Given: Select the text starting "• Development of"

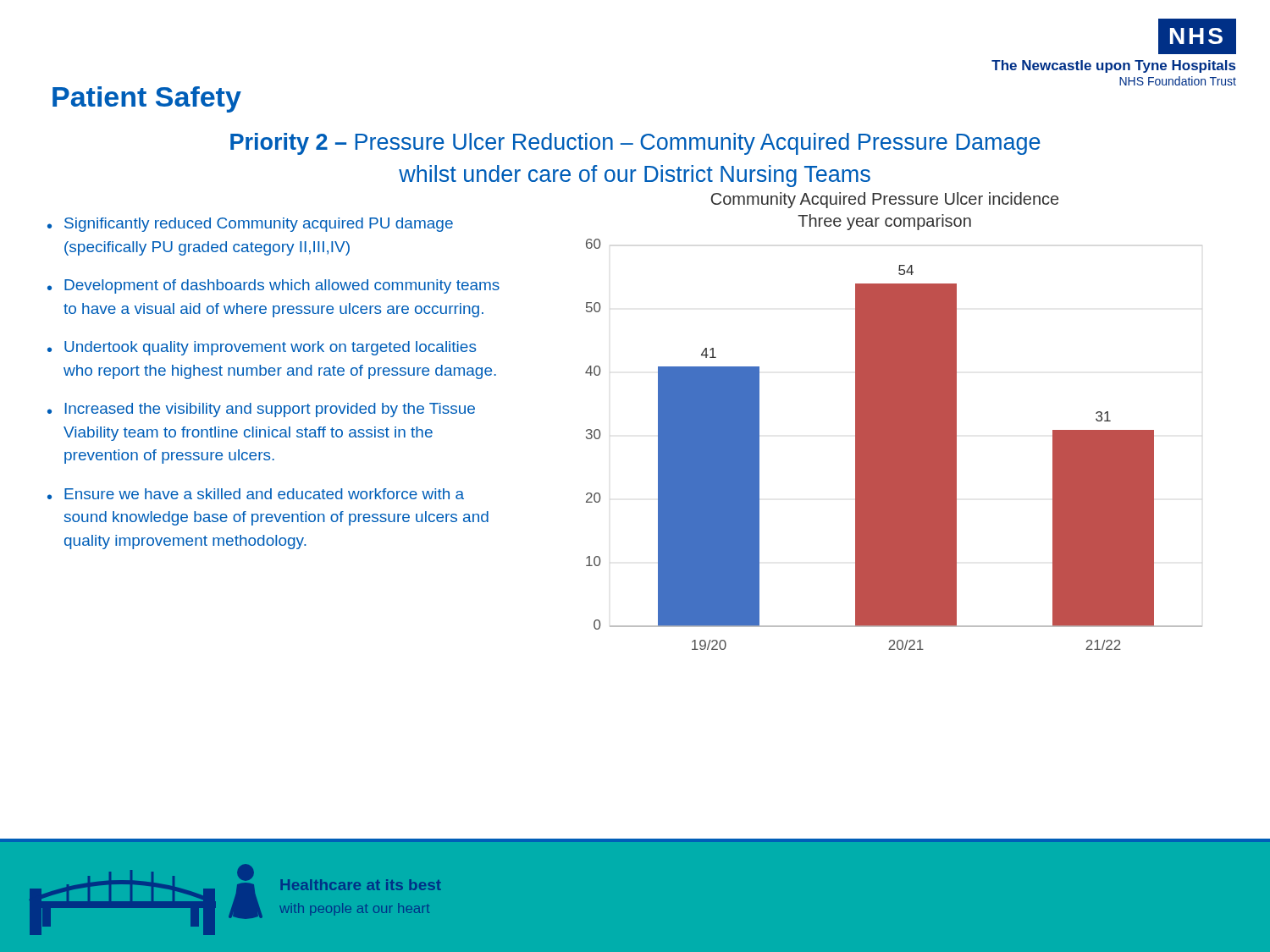Looking at the screenshot, I should click(277, 297).
